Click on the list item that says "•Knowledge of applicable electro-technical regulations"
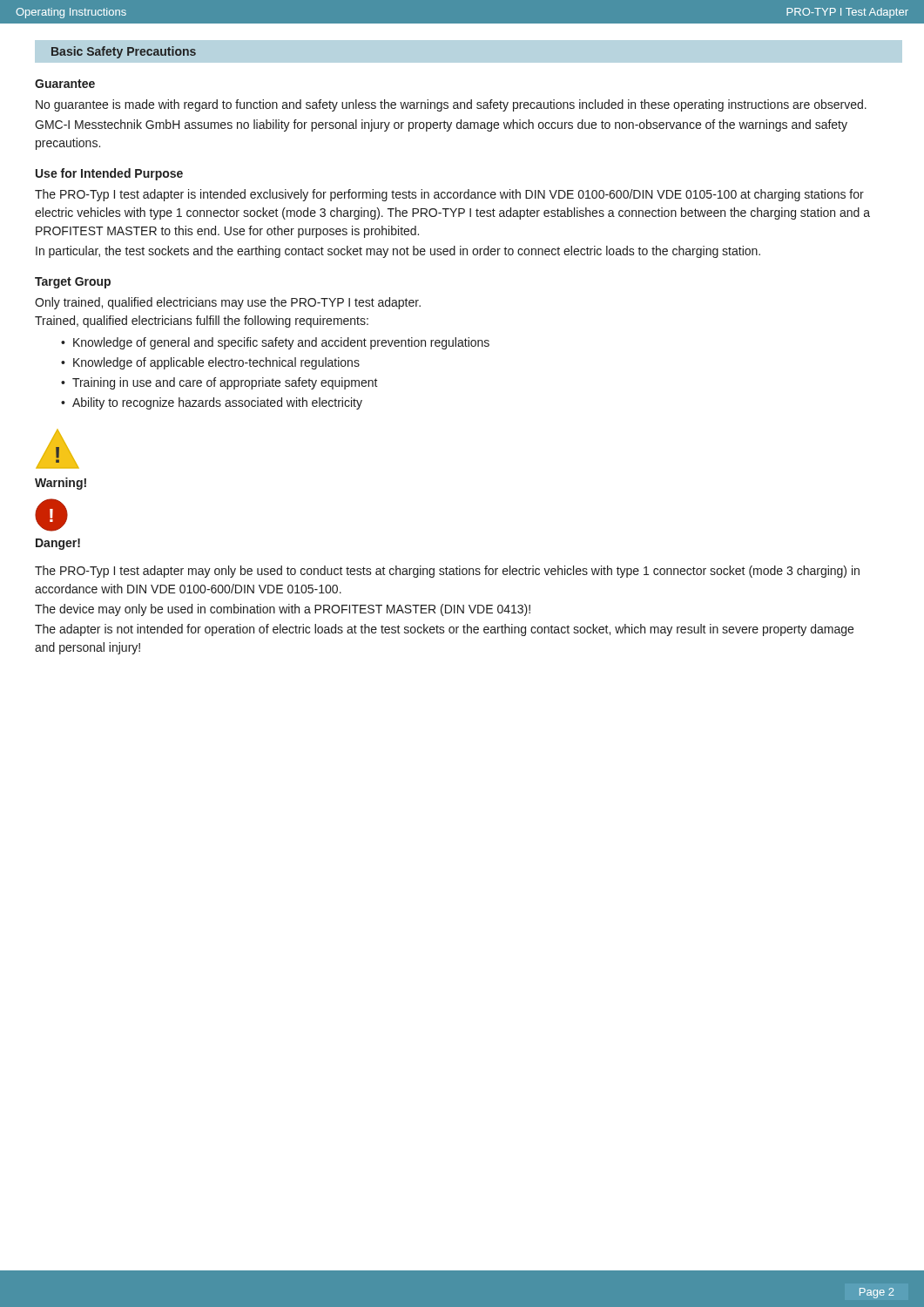The width and height of the screenshot is (924, 1307). click(210, 363)
